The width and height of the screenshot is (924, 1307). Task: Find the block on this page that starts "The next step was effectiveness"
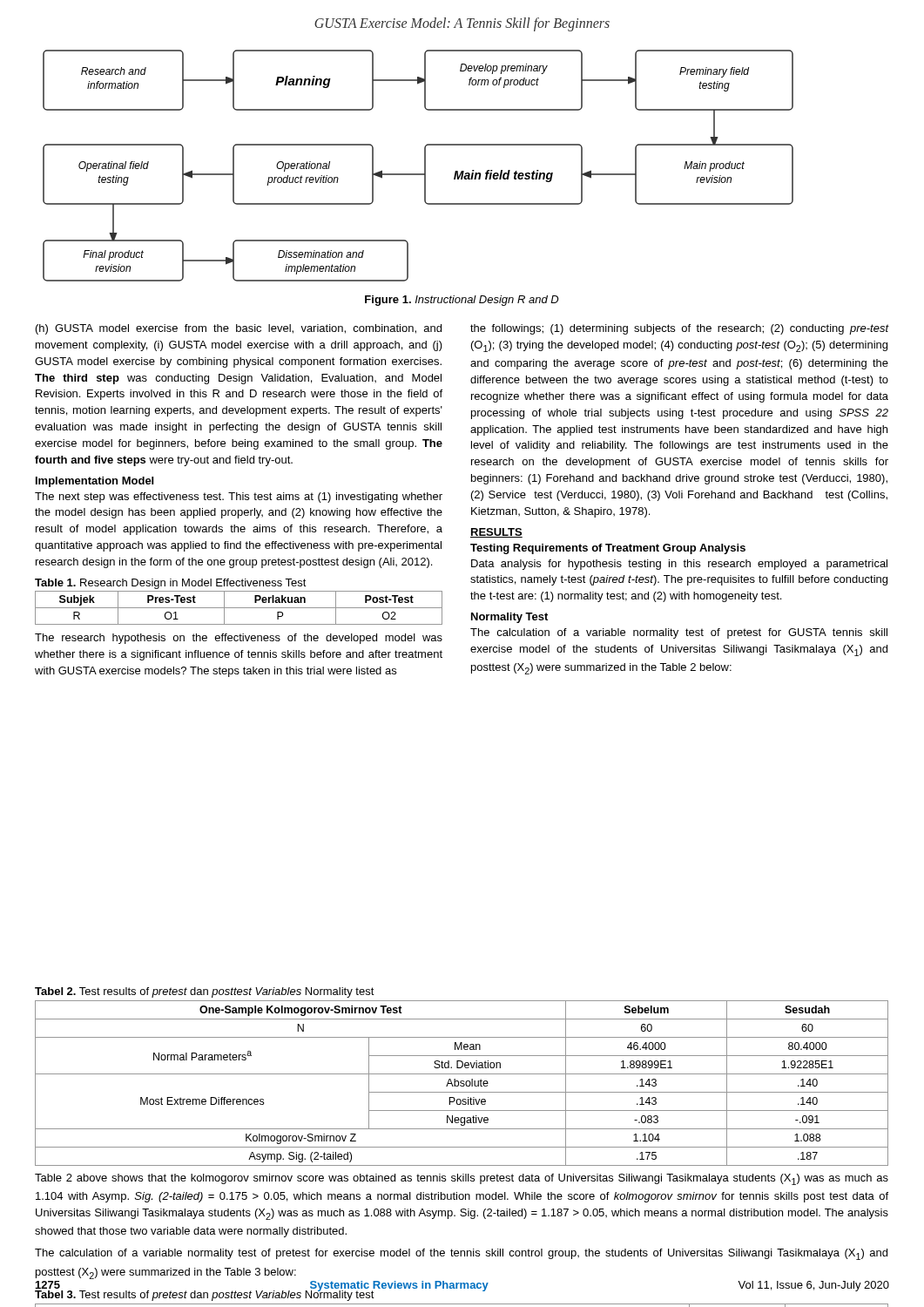(239, 529)
